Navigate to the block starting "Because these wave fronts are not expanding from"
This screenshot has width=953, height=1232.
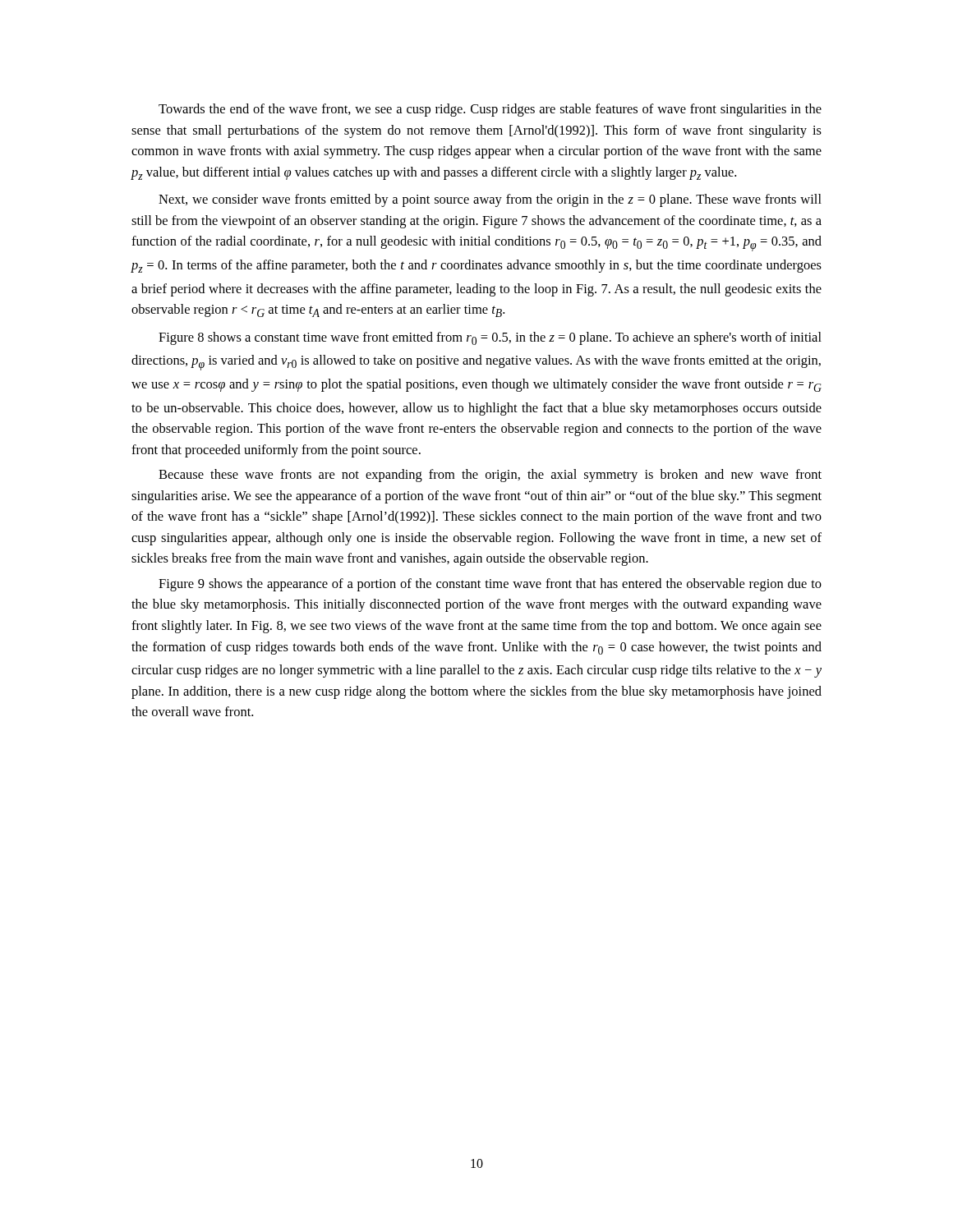point(476,516)
